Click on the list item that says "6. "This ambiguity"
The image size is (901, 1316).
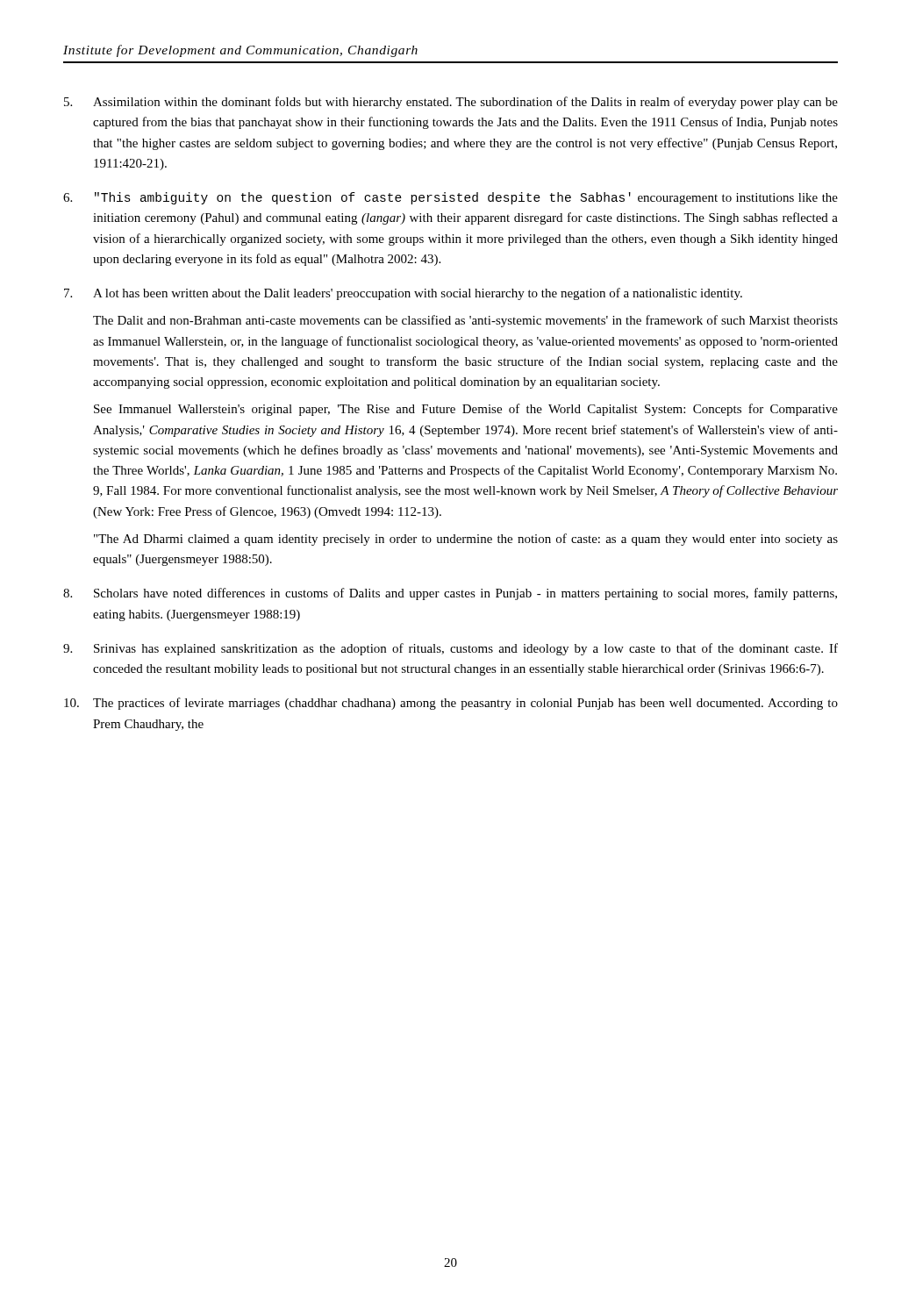450,229
